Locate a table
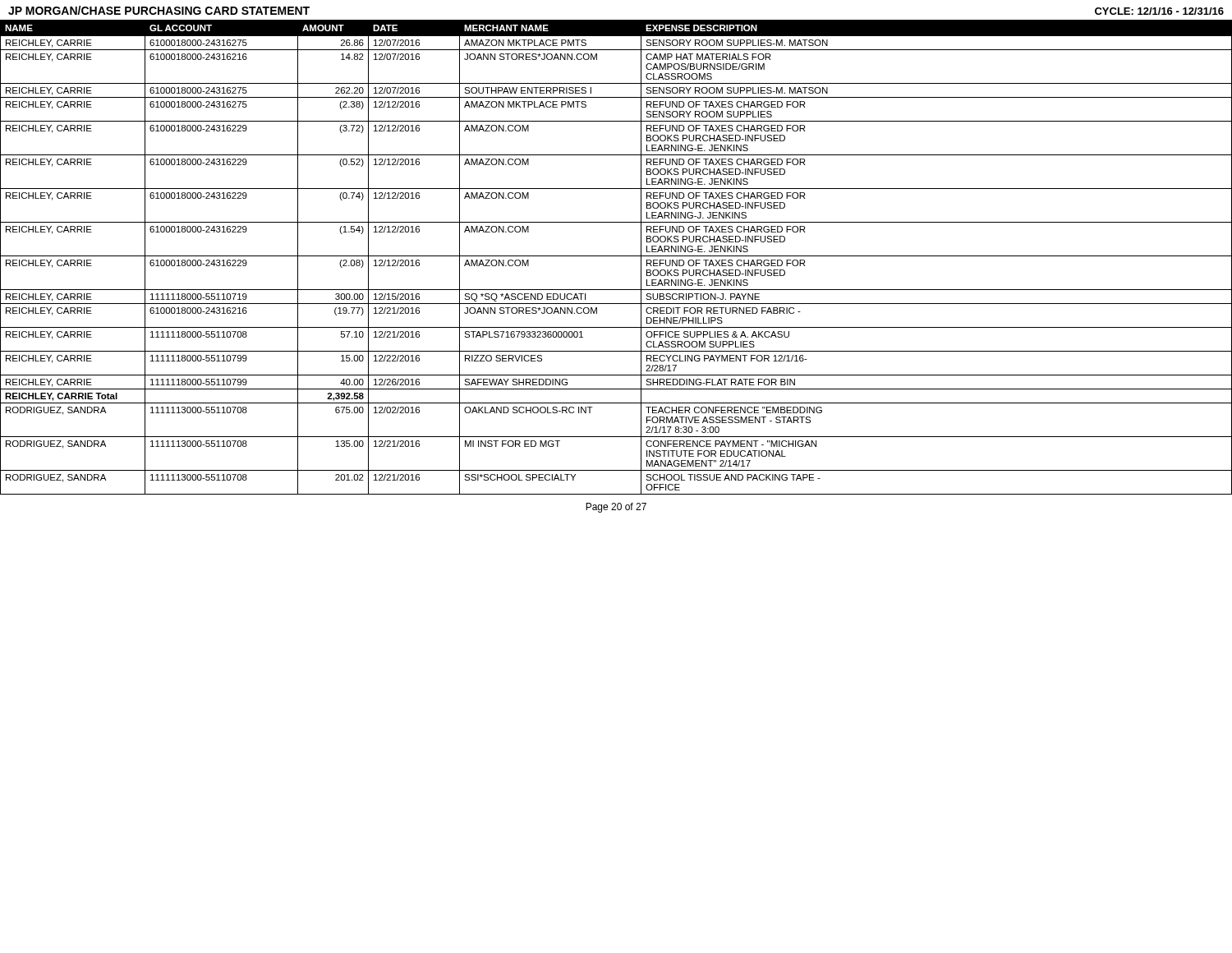This screenshot has height=953, width=1232. coord(616,257)
